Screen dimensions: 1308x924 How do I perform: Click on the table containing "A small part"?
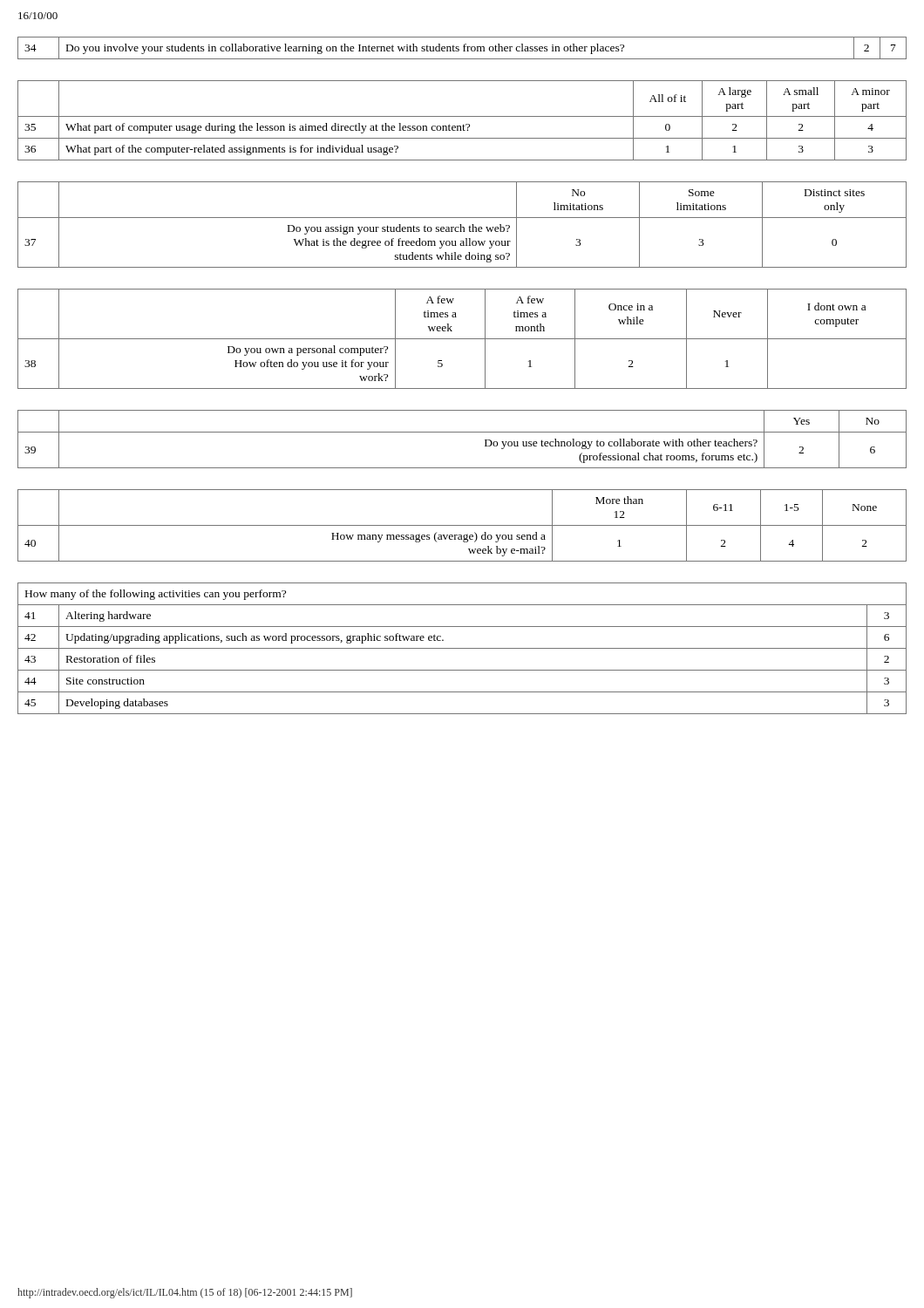point(462,120)
